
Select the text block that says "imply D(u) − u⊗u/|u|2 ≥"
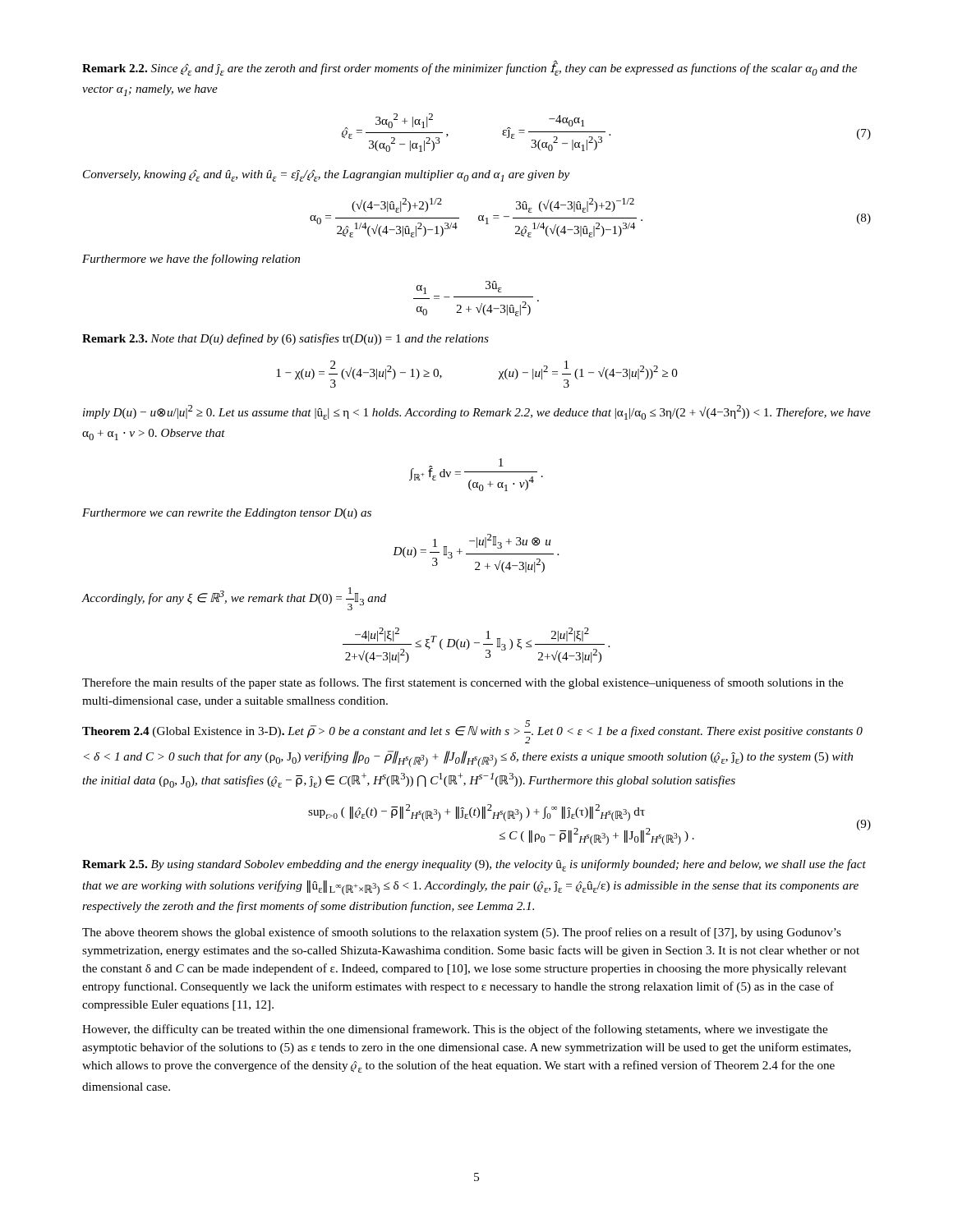476,423
